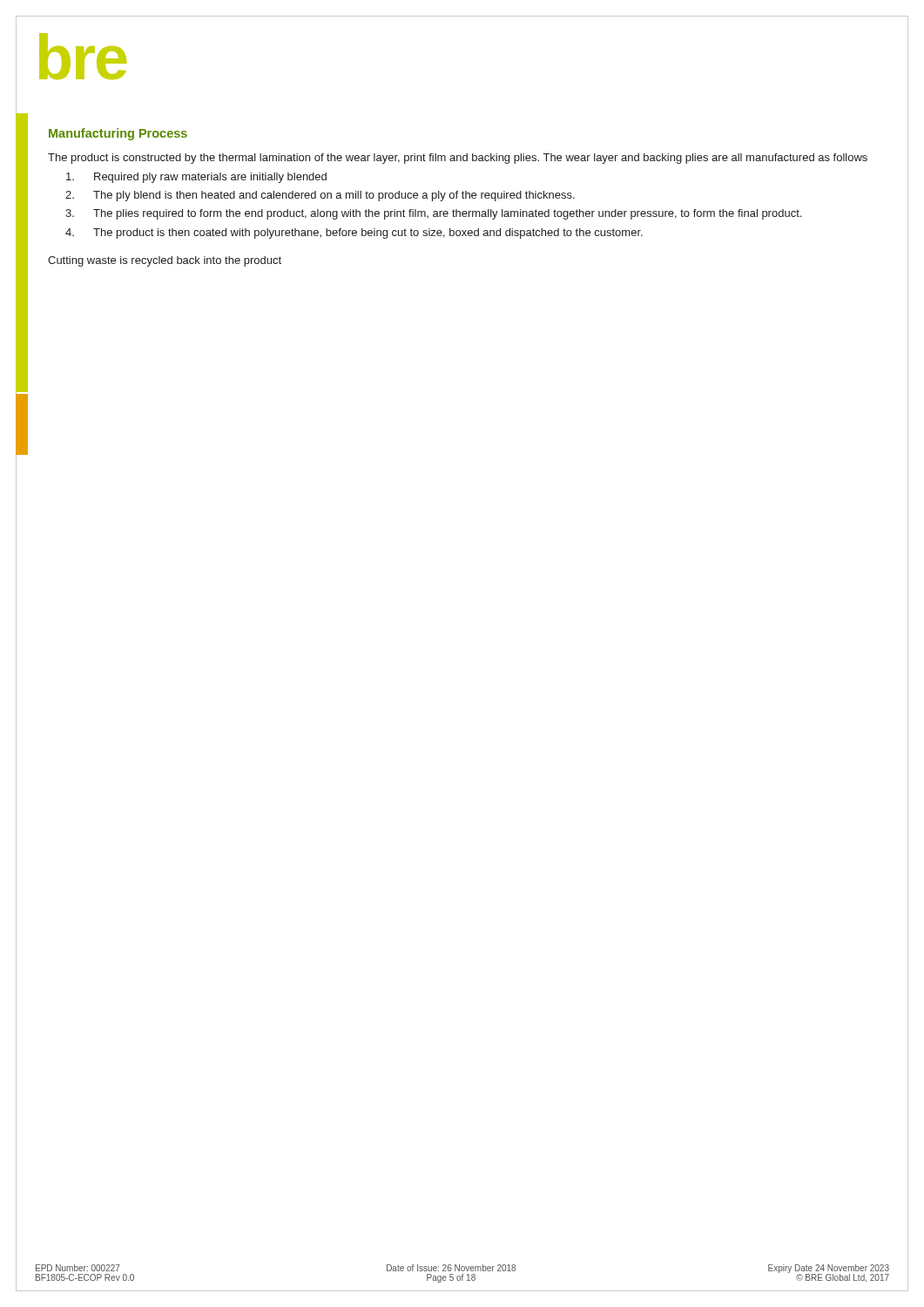Find the logo
The image size is (924, 1307).
(x=87, y=58)
